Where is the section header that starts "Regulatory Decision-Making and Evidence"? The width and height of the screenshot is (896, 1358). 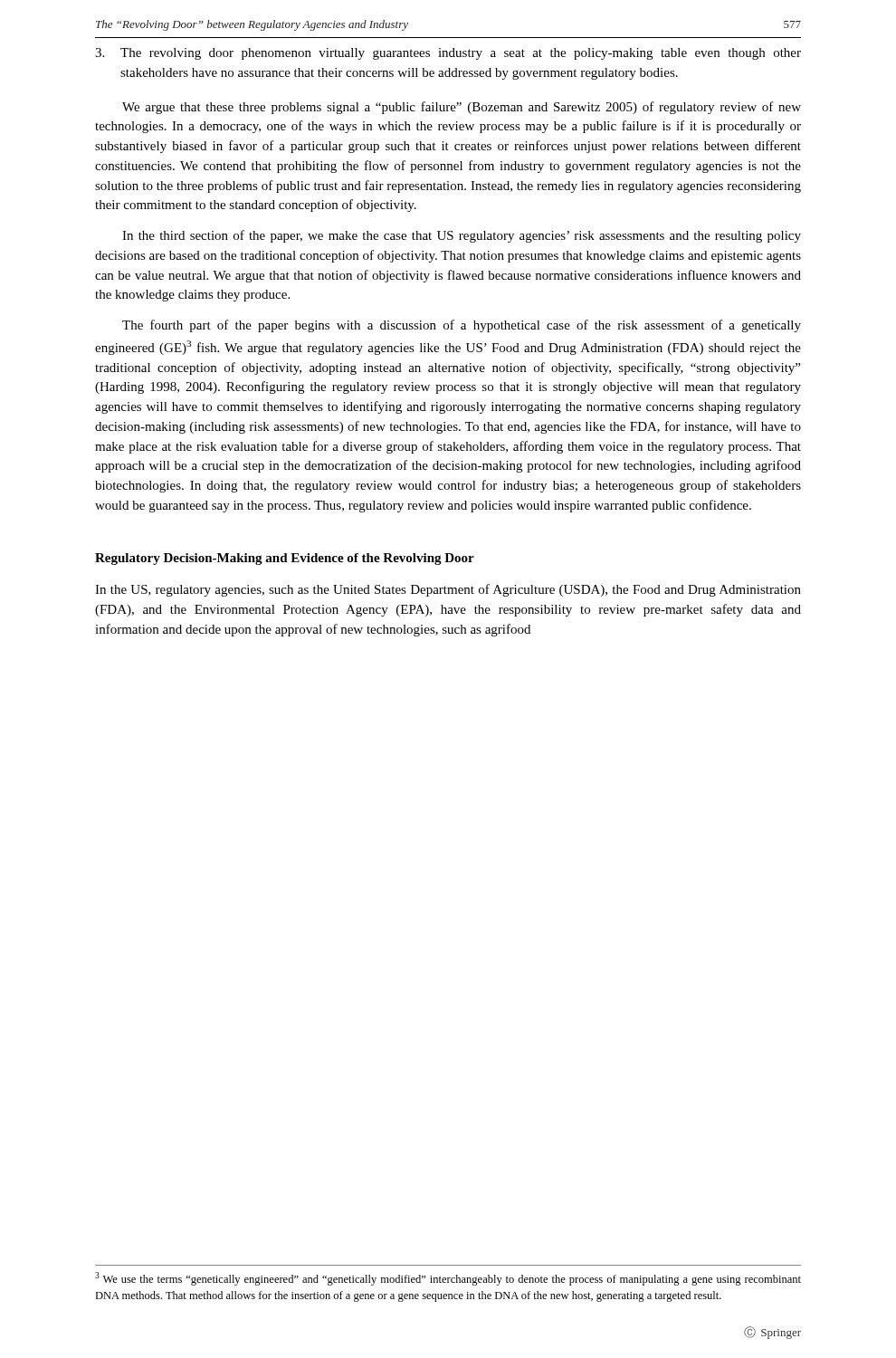(x=285, y=557)
